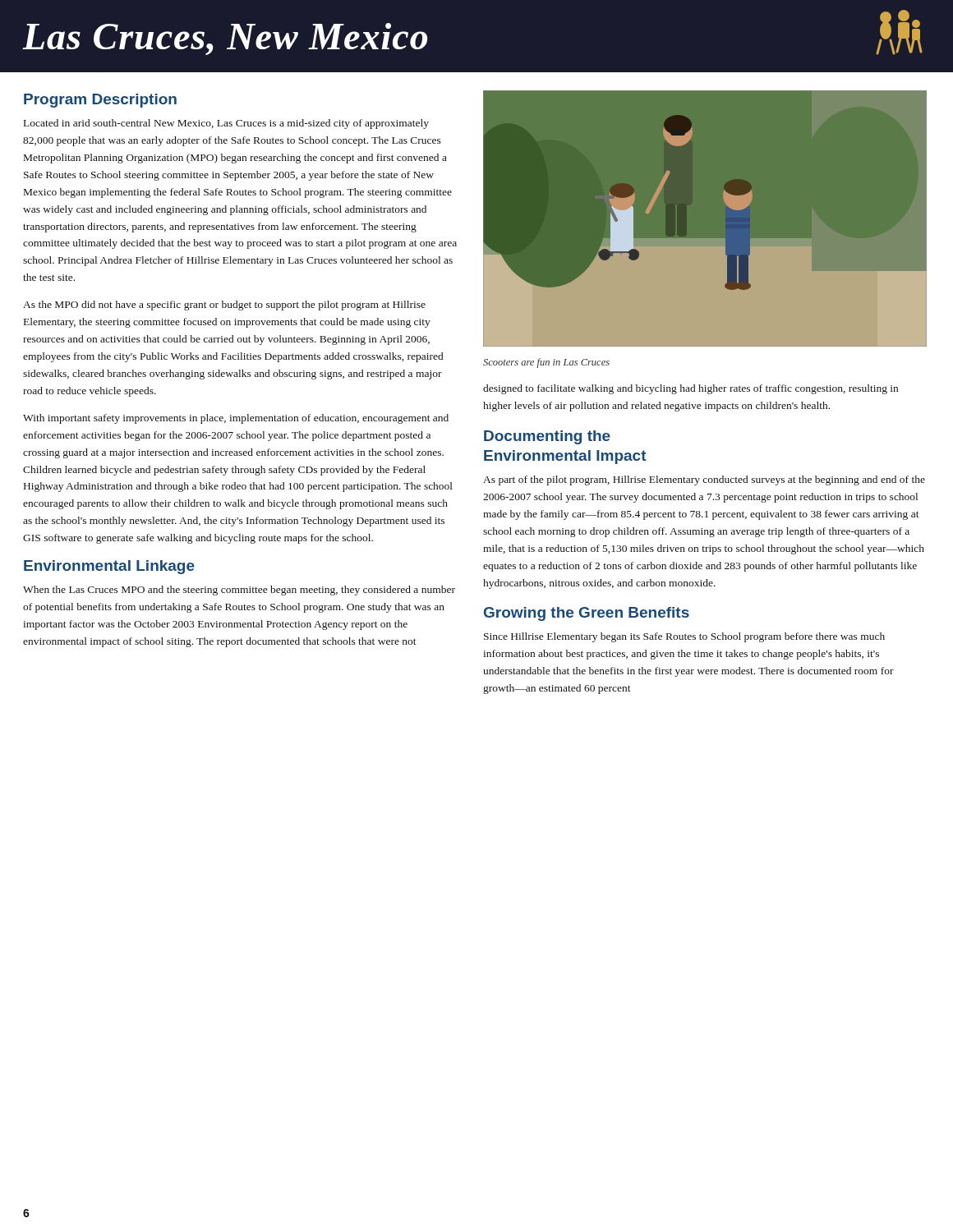Find the block starting "With important safety improvements in place, implementation"
Viewport: 953px width, 1232px height.
coord(241,478)
